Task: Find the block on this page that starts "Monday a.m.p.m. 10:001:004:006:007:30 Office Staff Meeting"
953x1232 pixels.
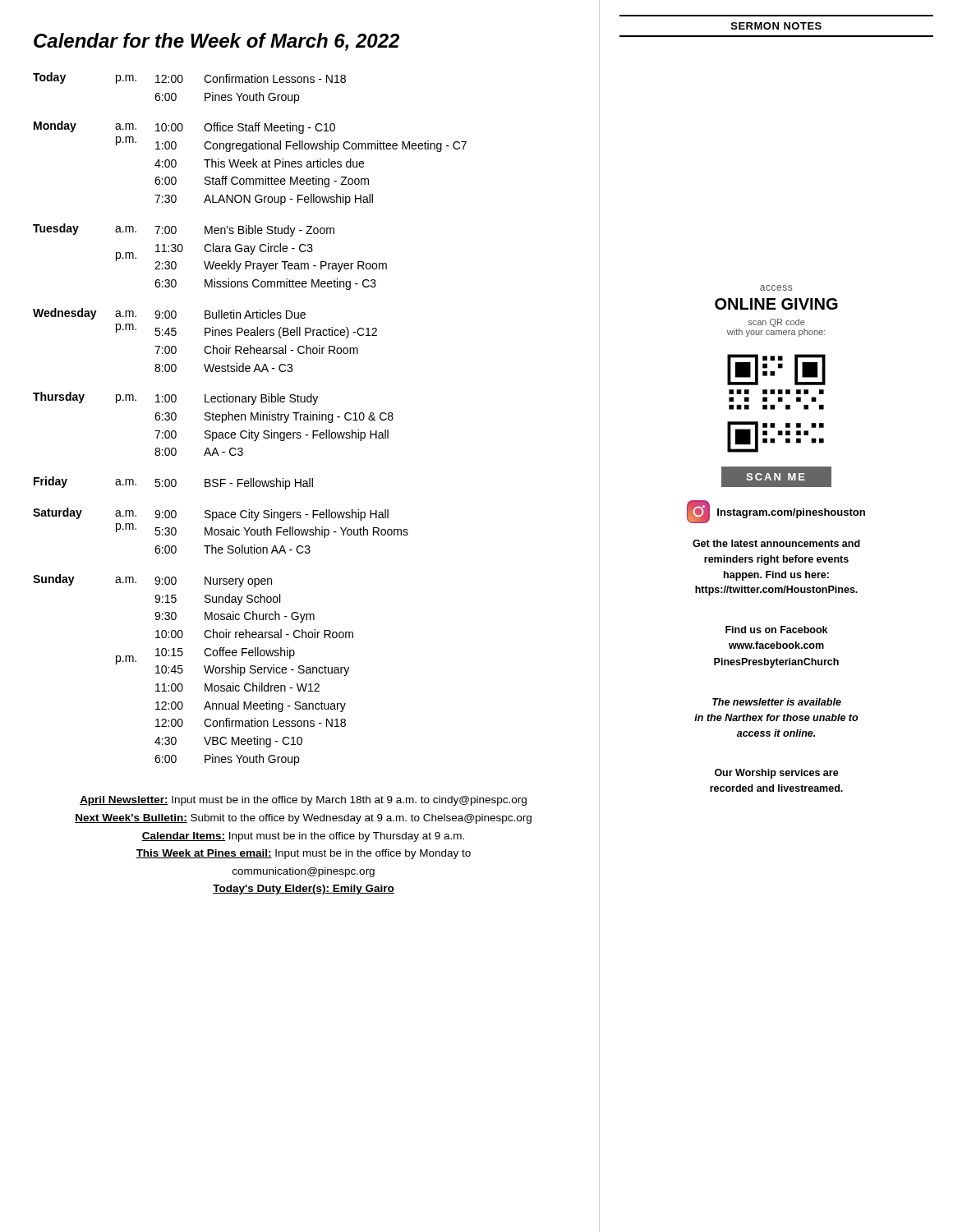Action: (x=304, y=164)
